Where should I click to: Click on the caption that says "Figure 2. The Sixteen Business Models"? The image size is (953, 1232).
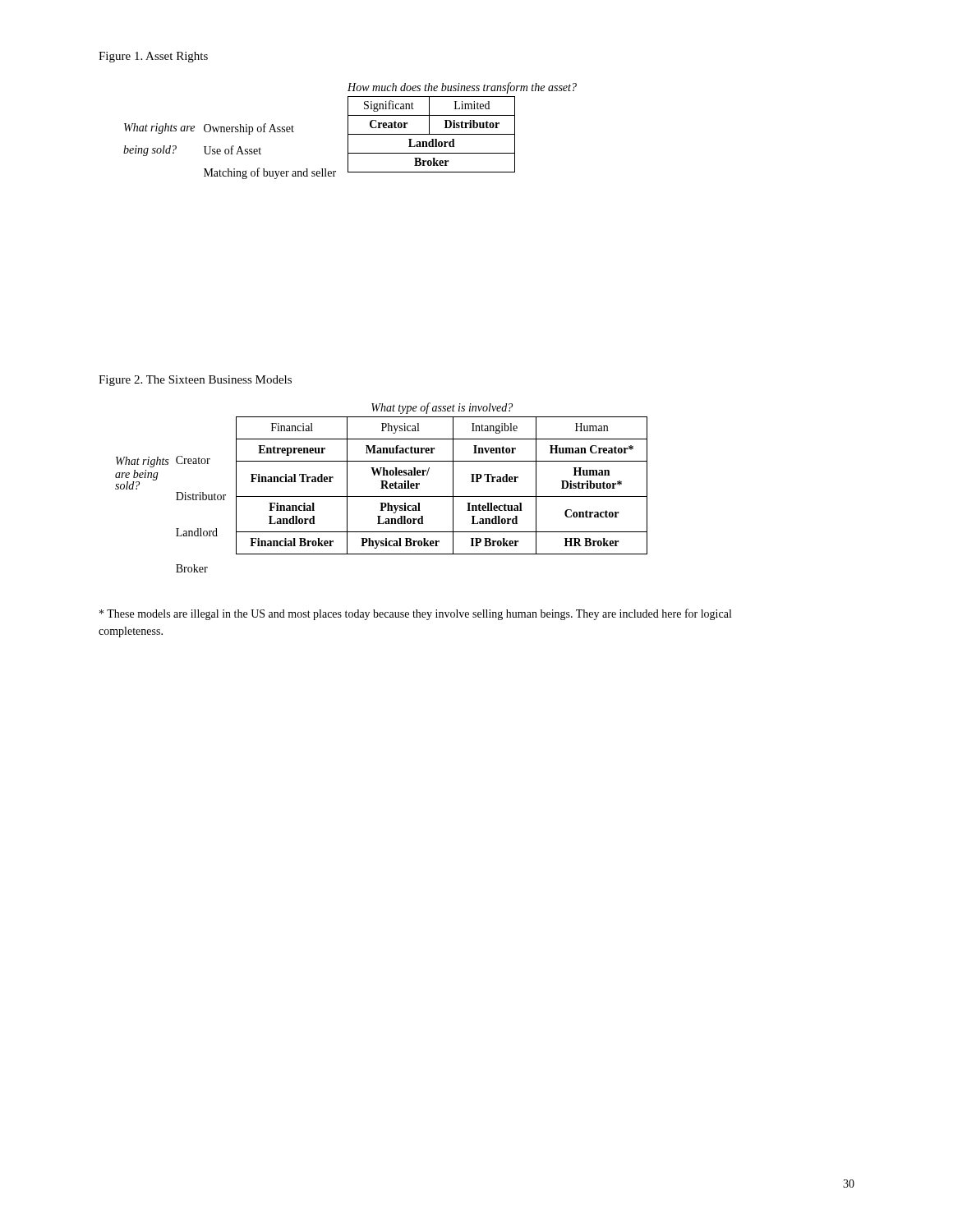tap(195, 379)
